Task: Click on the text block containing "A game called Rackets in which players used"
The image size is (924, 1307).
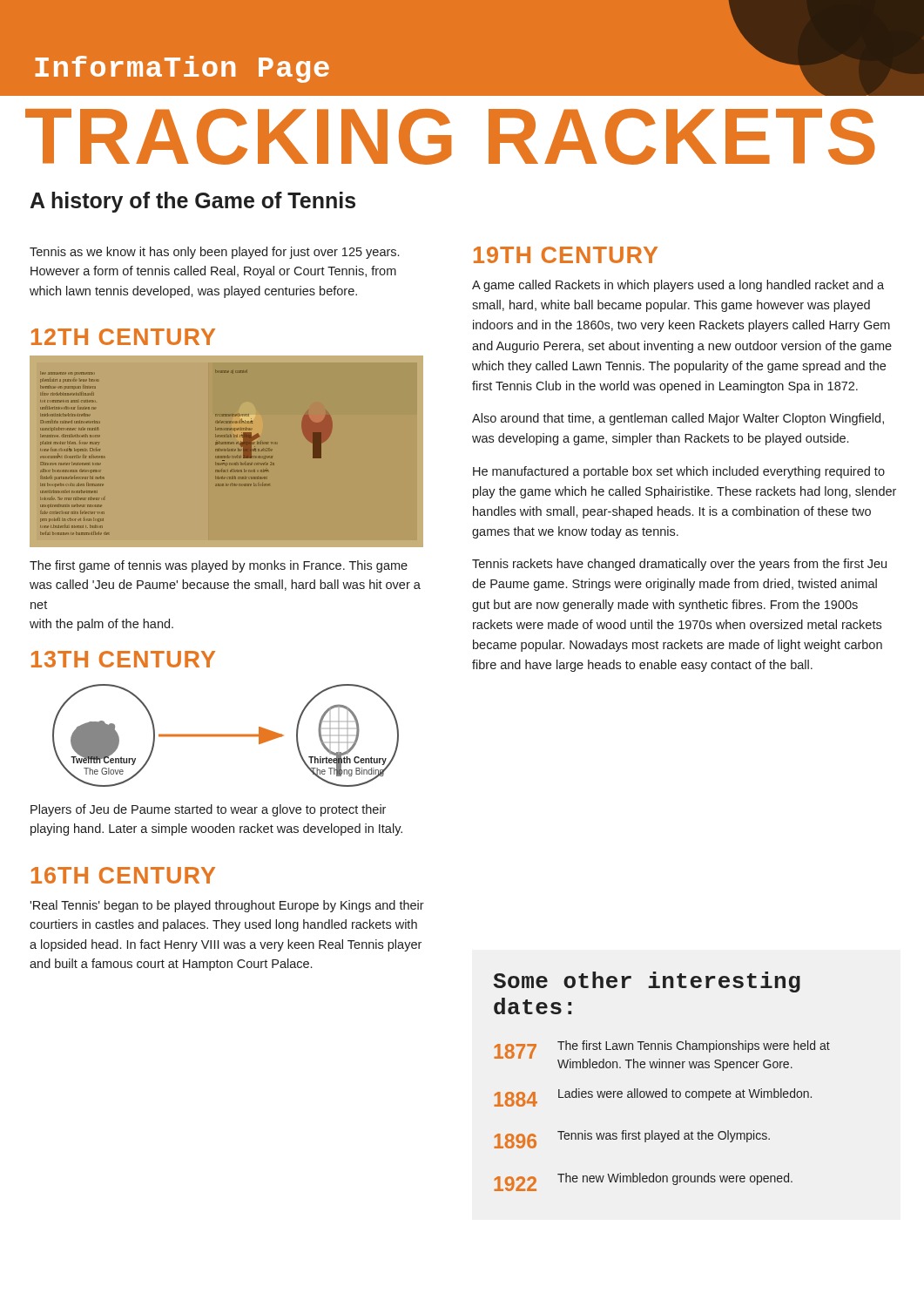Action: click(684, 475)
